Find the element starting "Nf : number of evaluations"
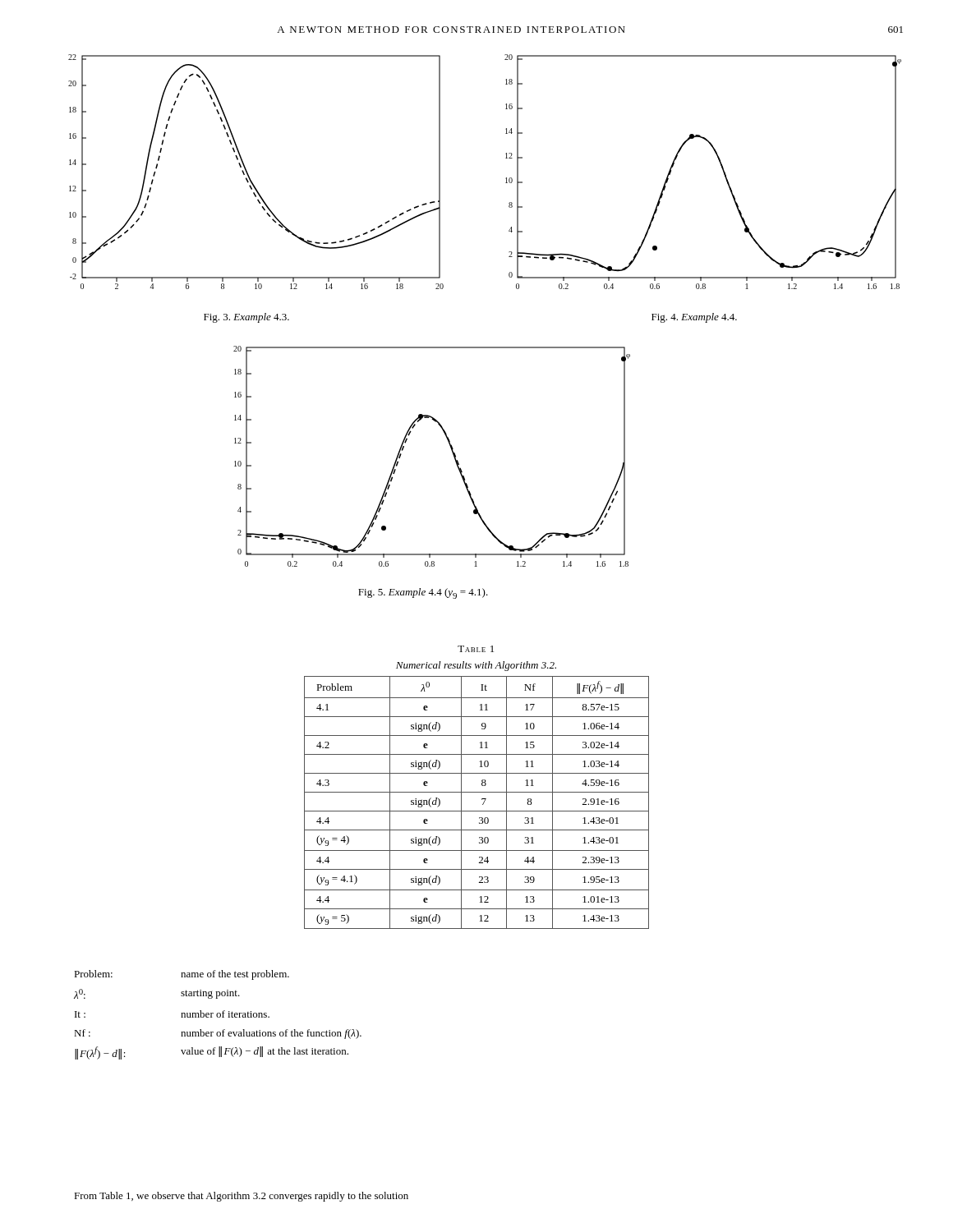This screenshot has width=953, height=1232. point(218,1033)
